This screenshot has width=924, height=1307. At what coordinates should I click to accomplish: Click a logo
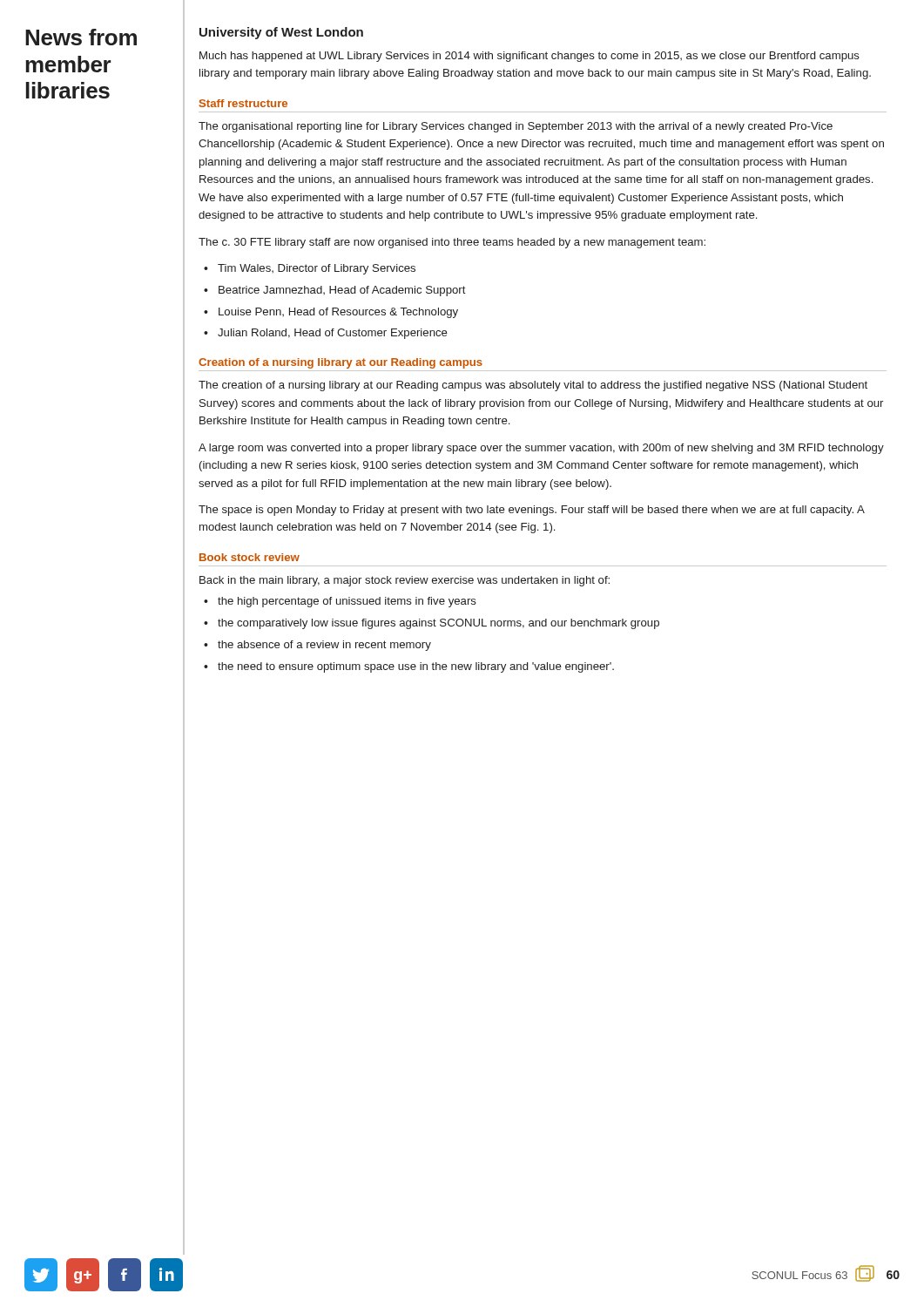click(104, 1275)
